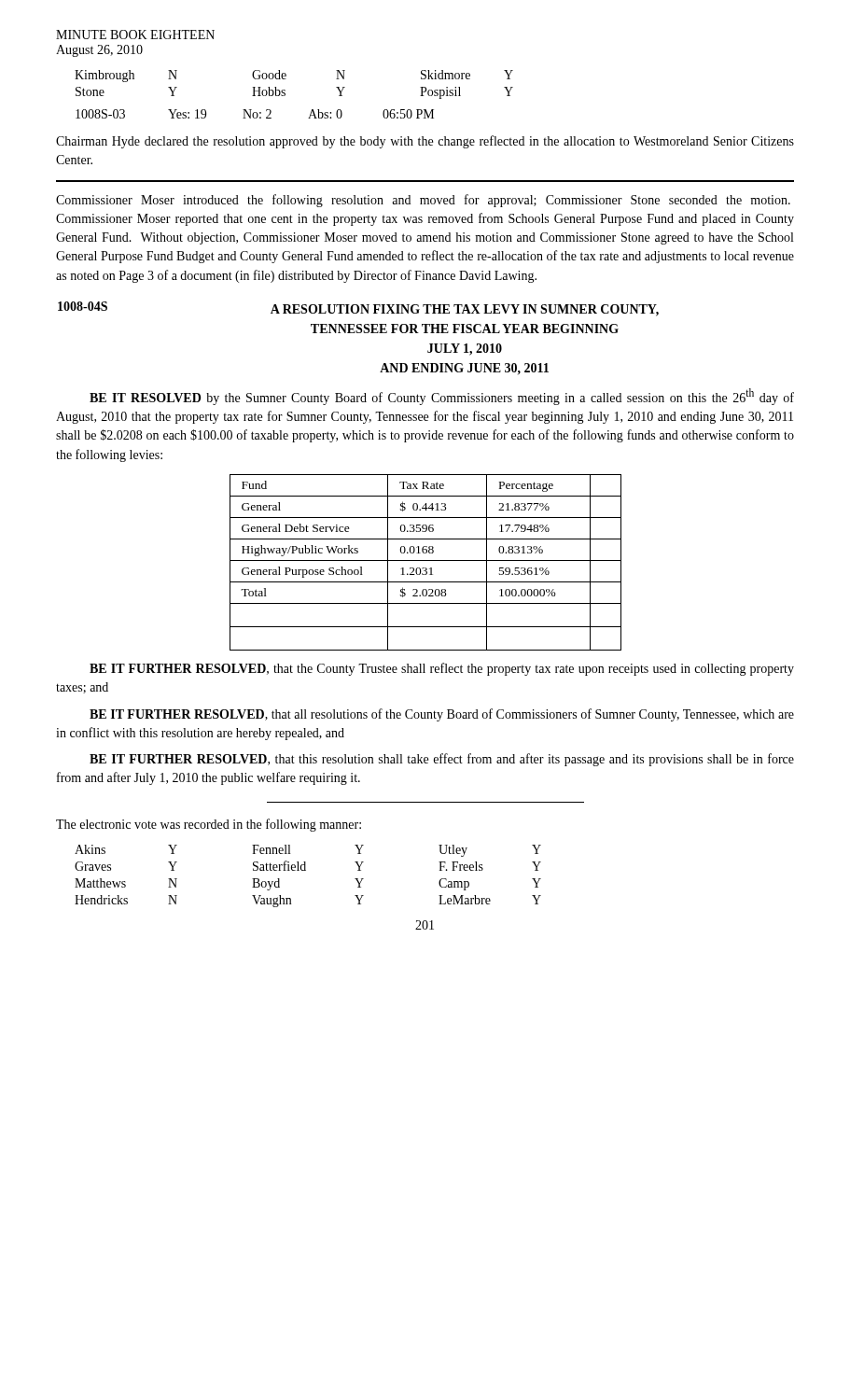Locate the region starting "The electronic vote was recorded in the"

coord(209,824)
